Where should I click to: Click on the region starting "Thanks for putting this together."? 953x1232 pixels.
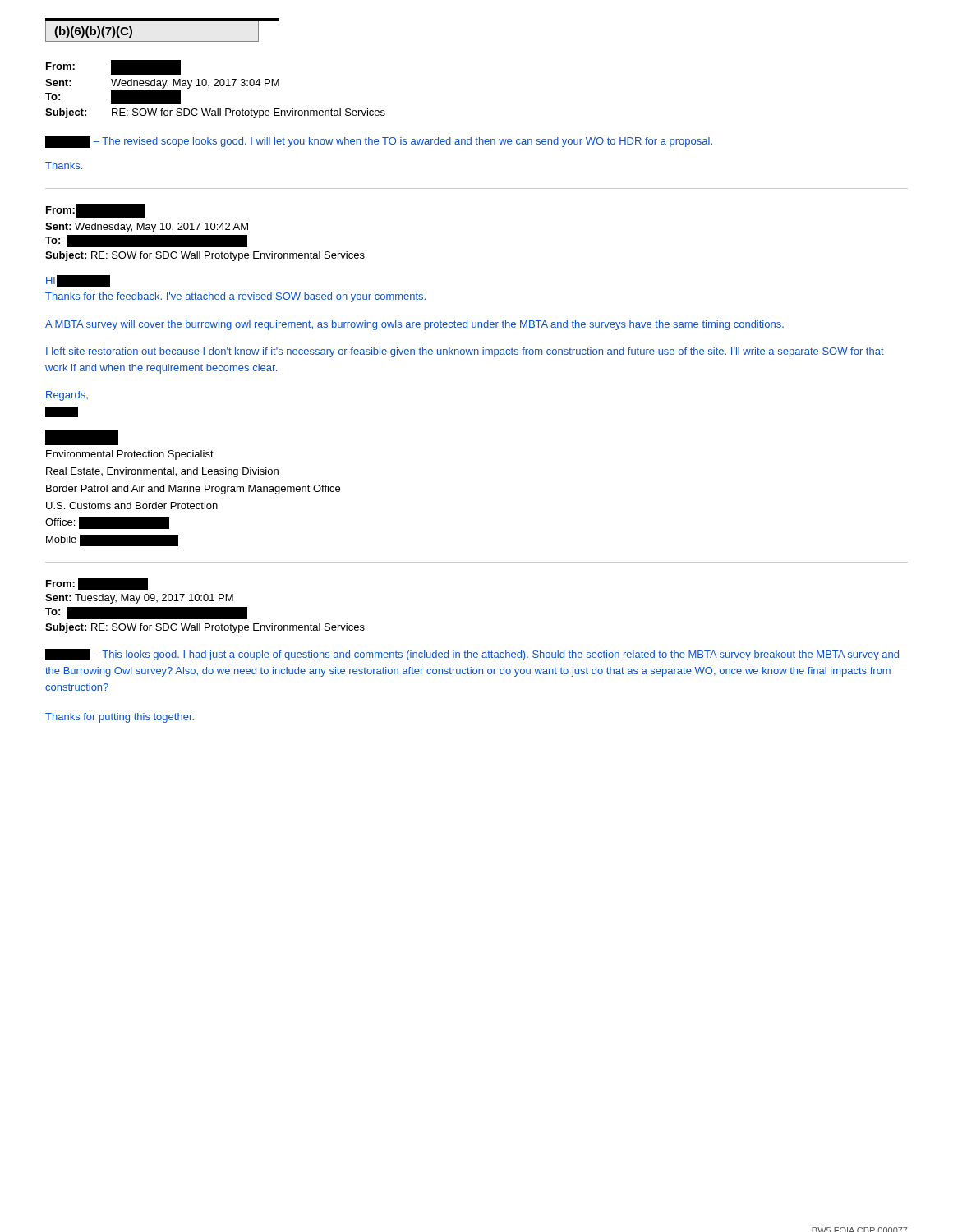point(120,717)
